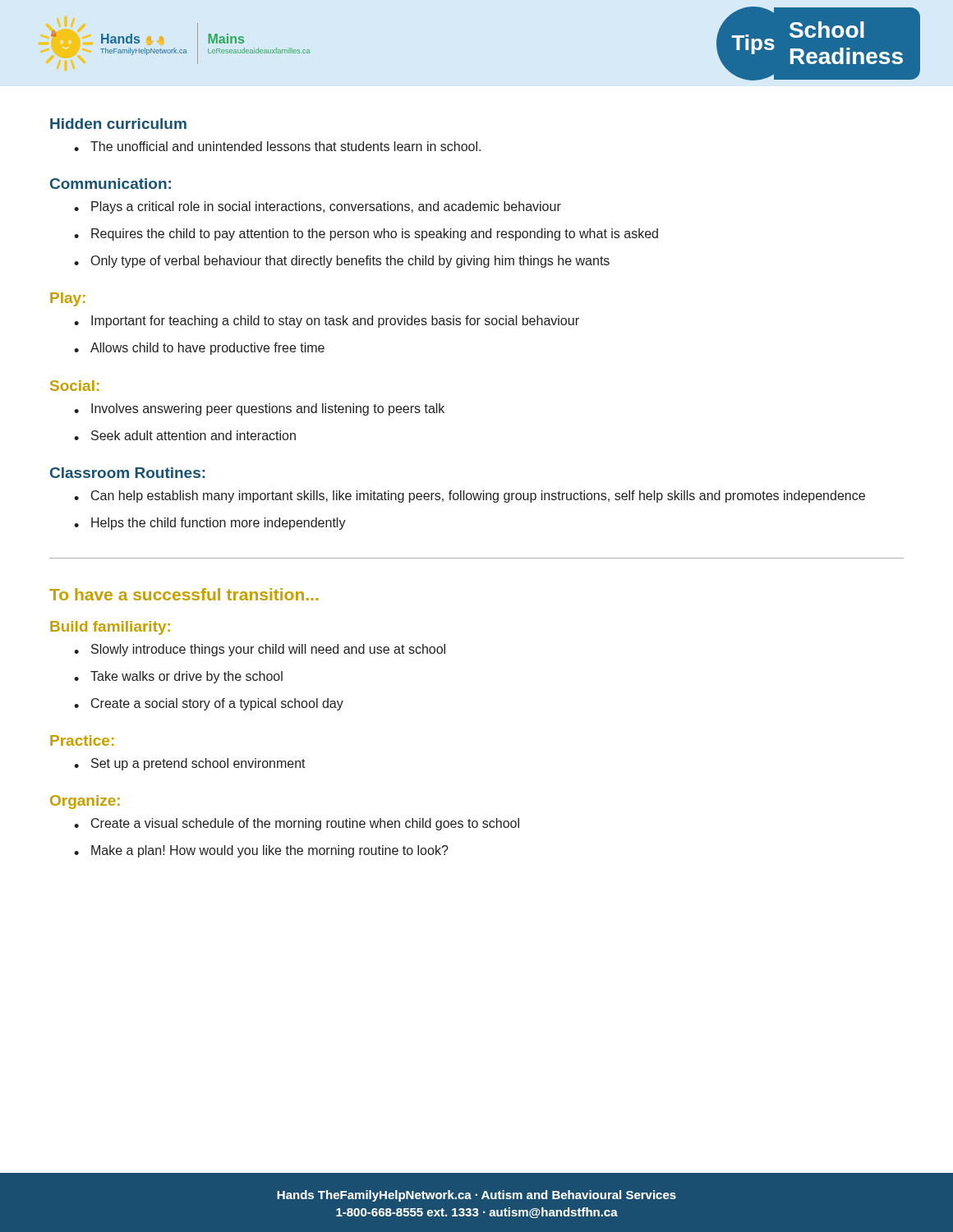Find the block starting "• Slowly introduce things your"
The image size is (953, 1232).
[x=260, y=651]
